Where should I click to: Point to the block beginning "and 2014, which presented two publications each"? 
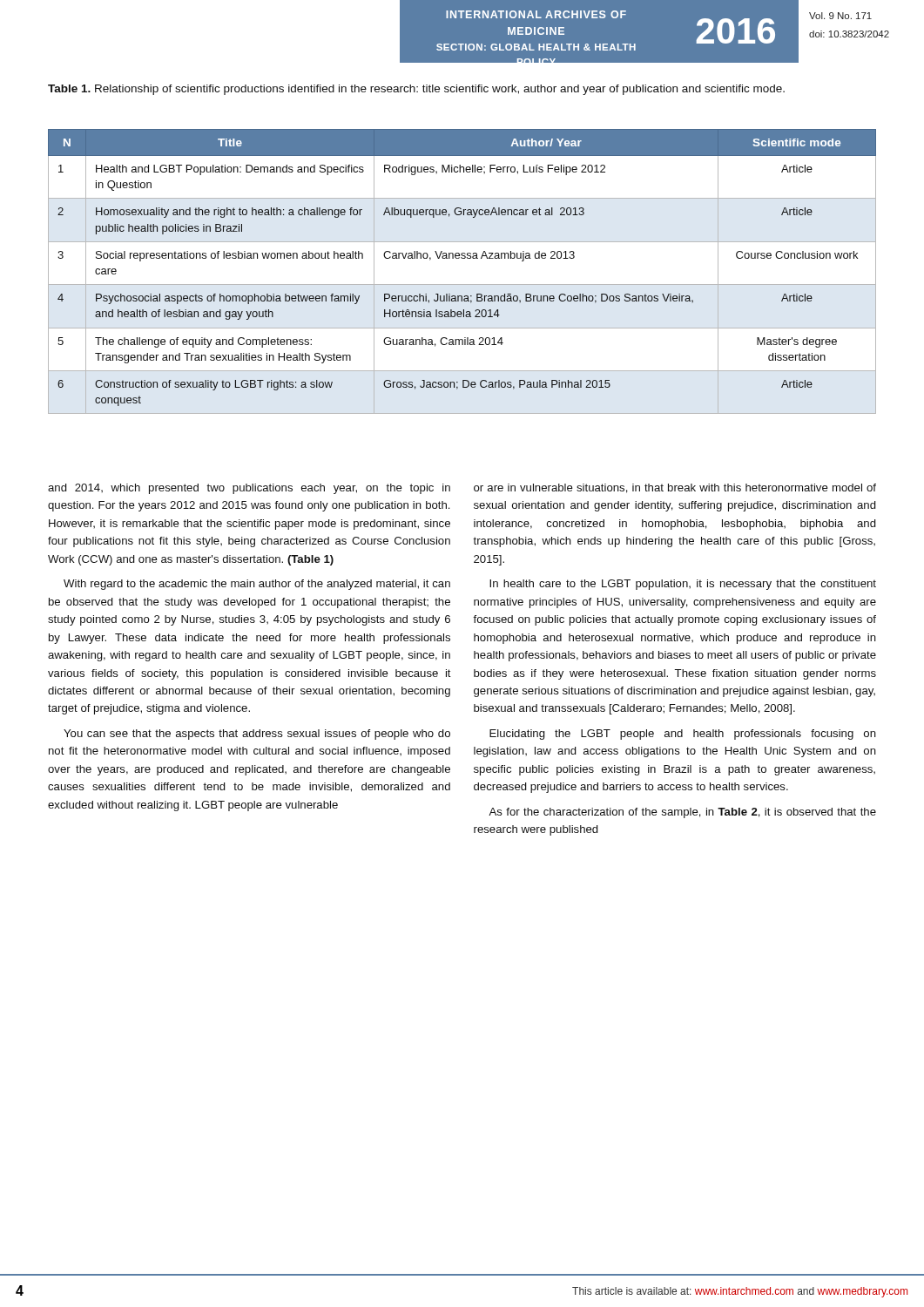(x=249, y=647)
